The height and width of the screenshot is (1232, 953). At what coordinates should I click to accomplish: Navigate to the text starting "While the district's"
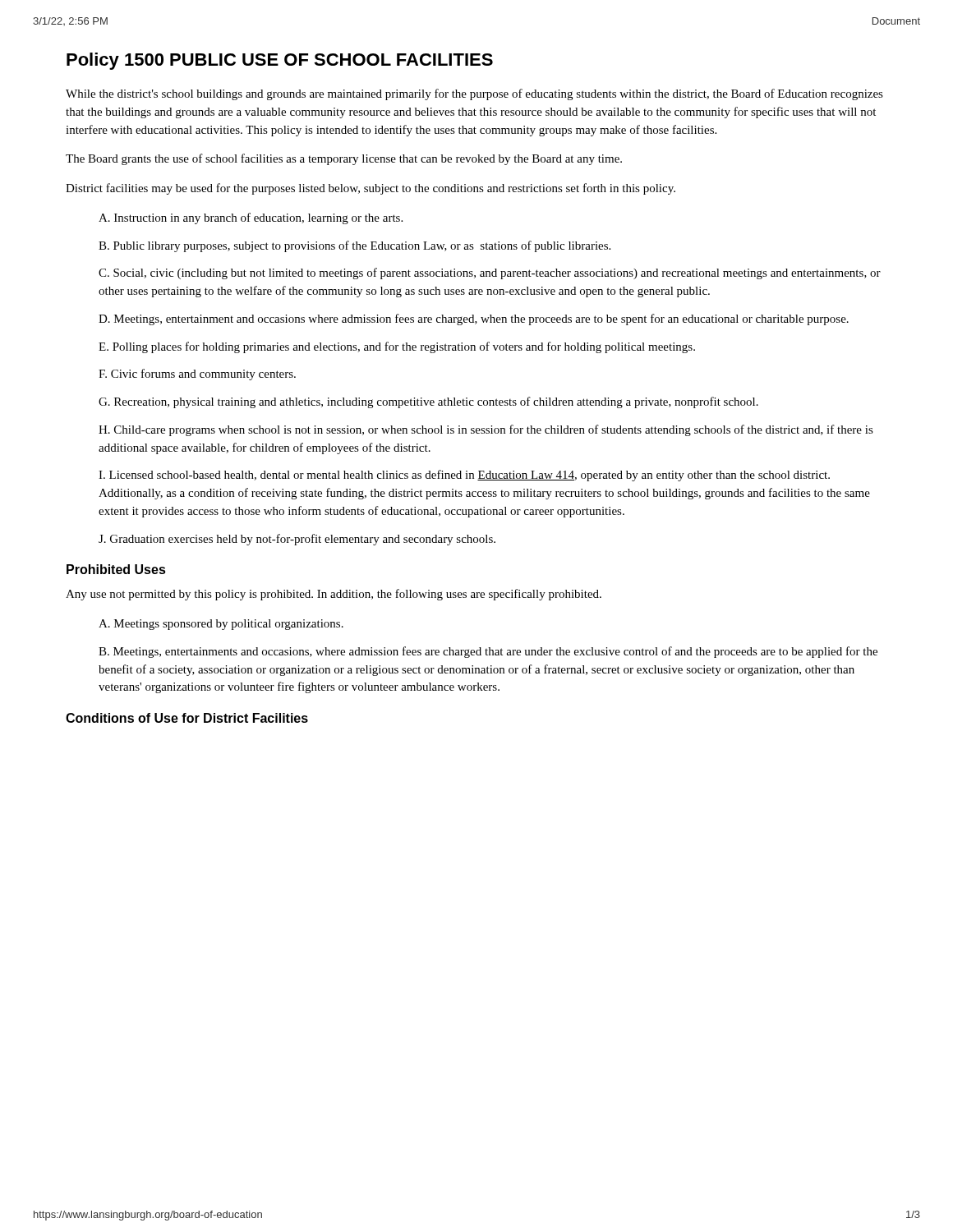click(474, 111)
